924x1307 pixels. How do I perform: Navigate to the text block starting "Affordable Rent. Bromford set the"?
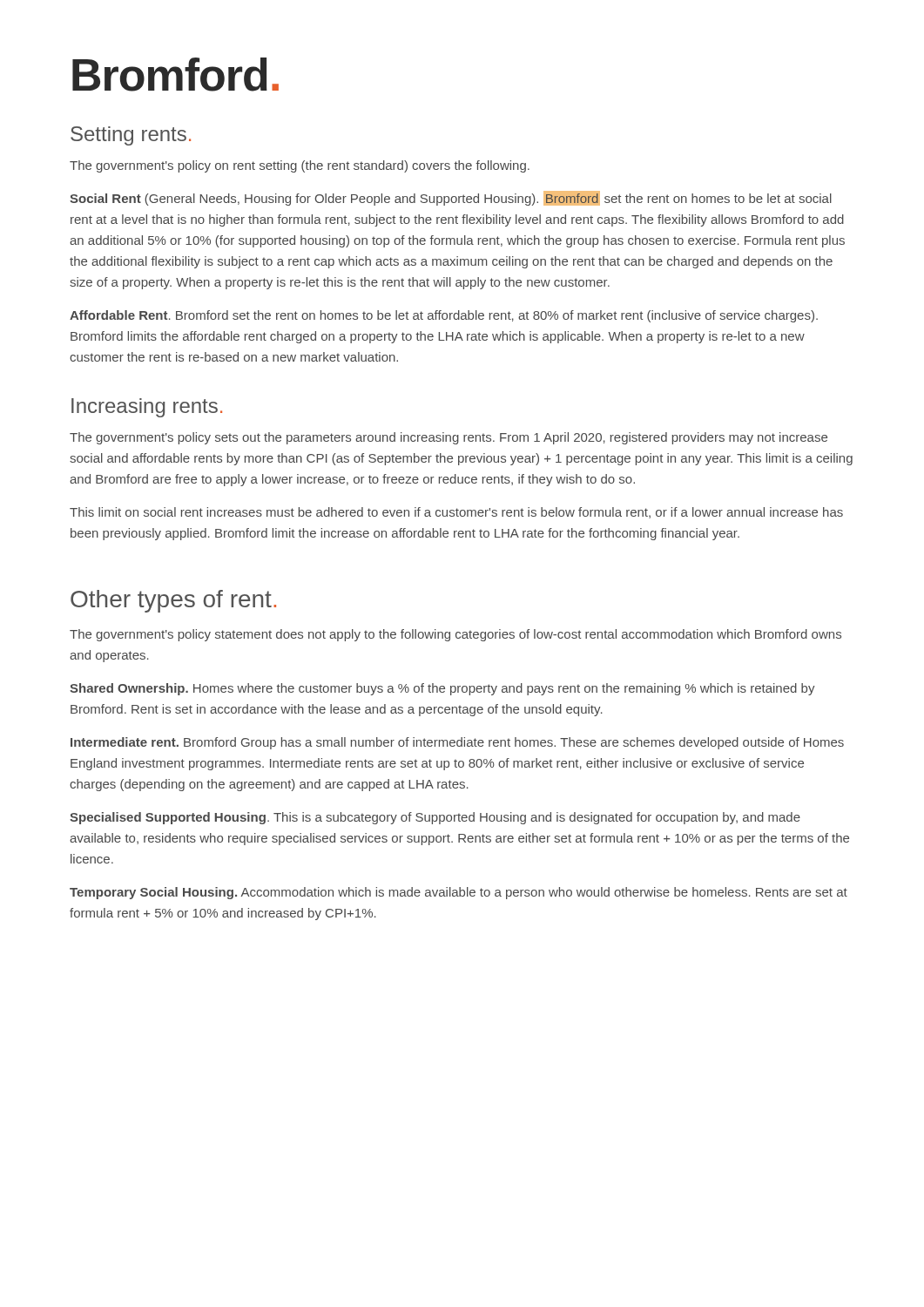coord(444,336)
